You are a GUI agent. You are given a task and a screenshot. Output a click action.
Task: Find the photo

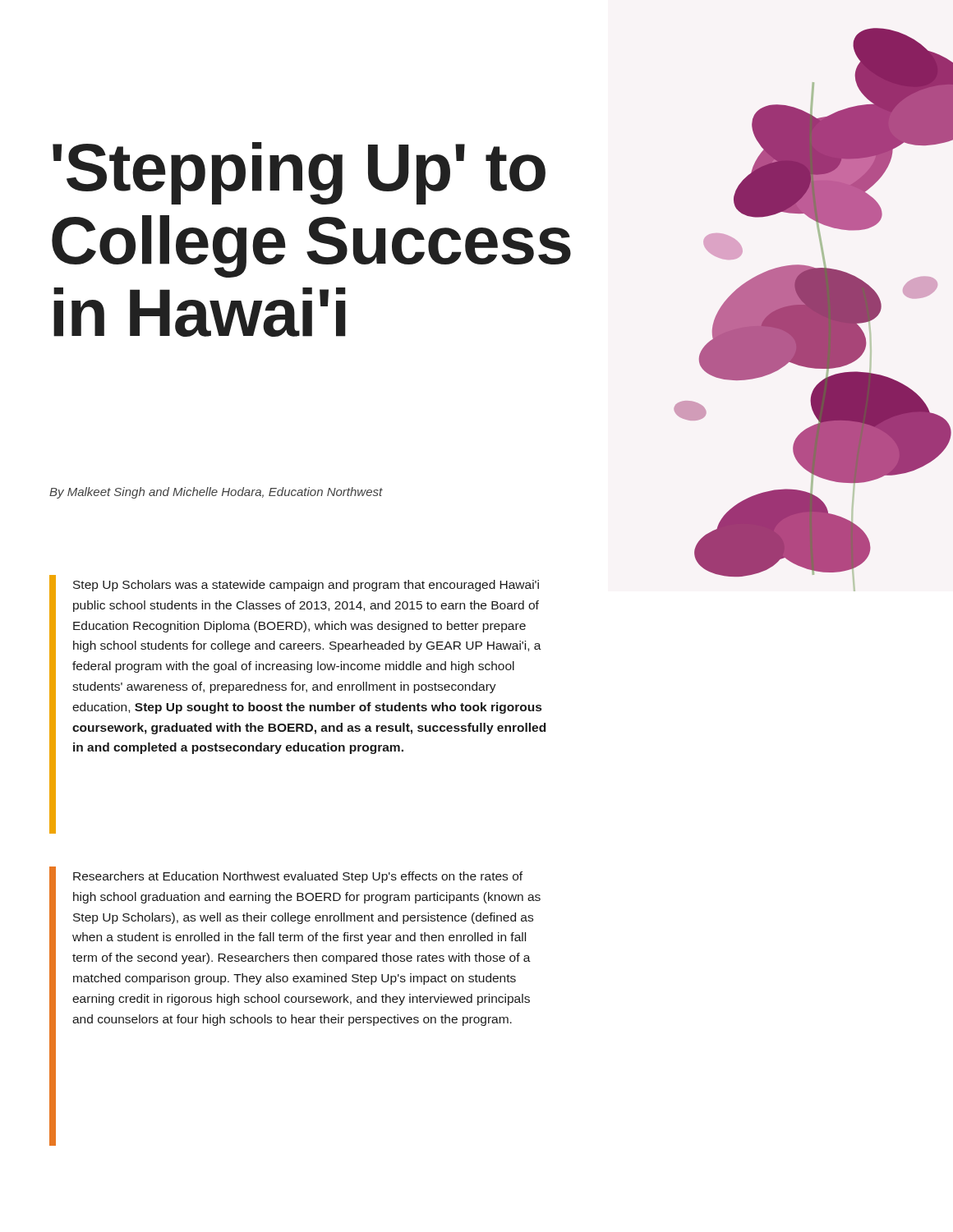[780, 296]
